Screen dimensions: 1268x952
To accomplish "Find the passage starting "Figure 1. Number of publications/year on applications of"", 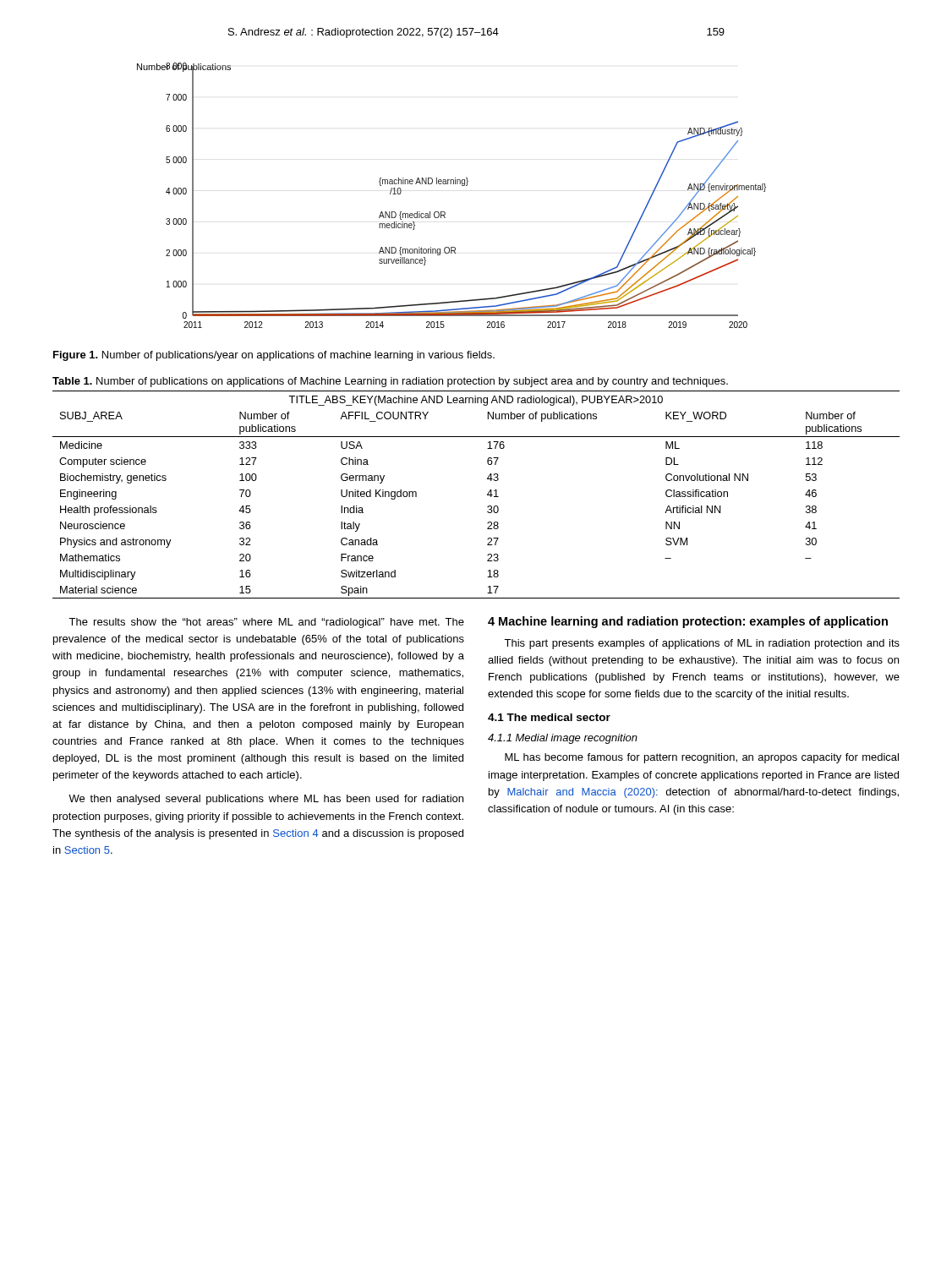I will tap(274, 355).
